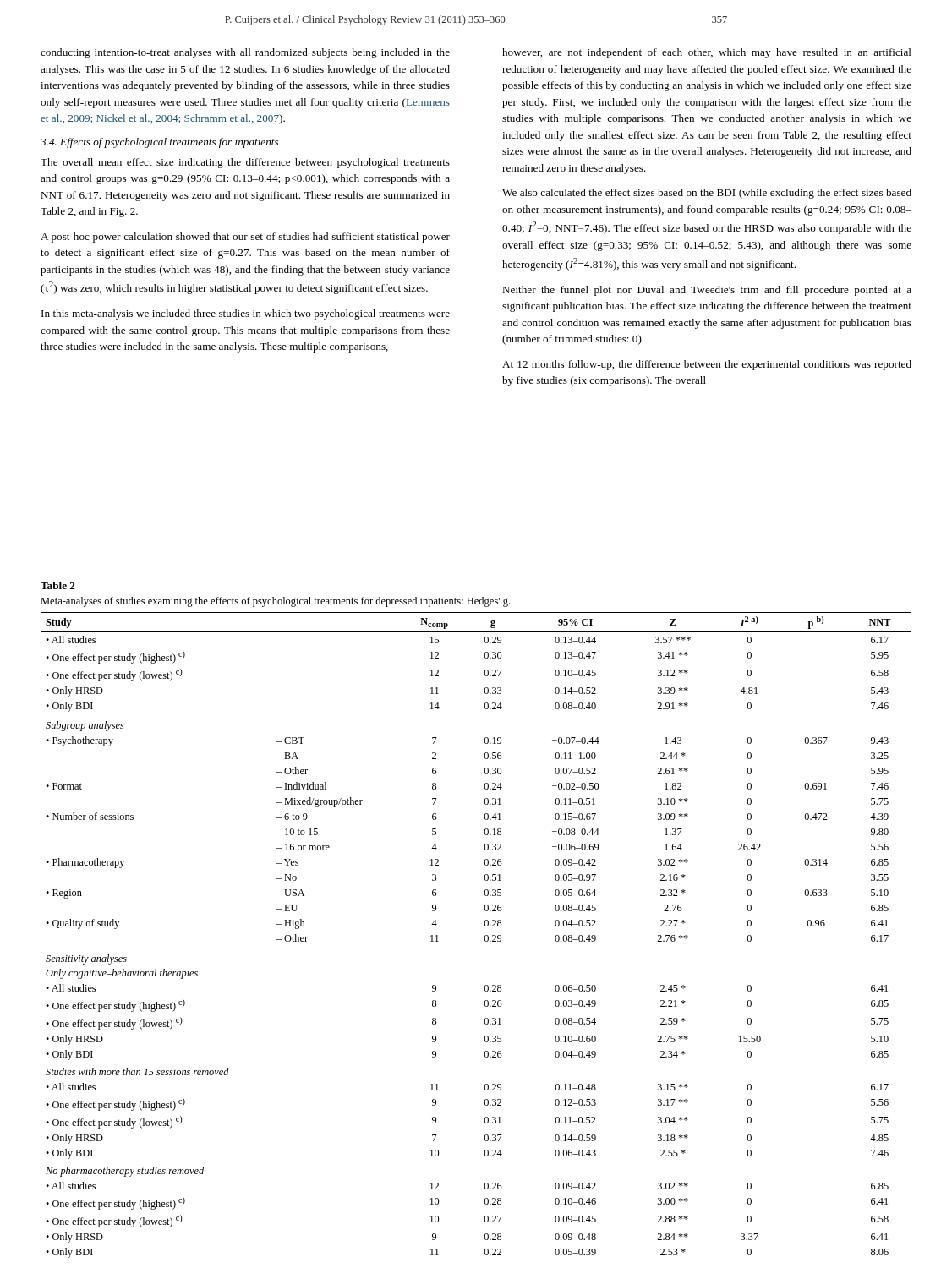The width and height of the screenshot is (952, 1268).
Task: Select the text block with the text "A post-hoc power"
Action: [245, 262]
